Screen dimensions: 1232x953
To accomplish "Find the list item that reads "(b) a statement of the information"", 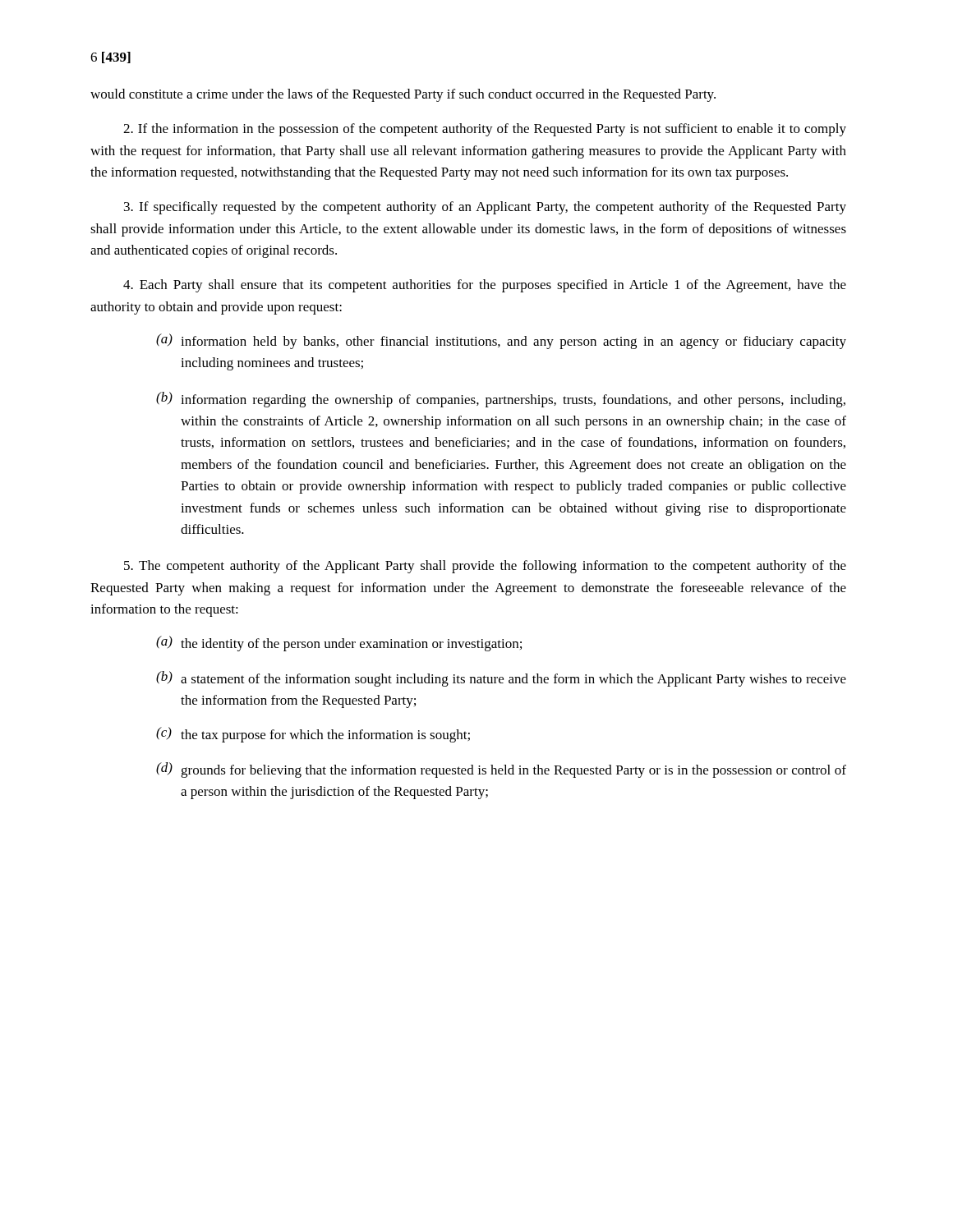I will (x=501, y=690).
